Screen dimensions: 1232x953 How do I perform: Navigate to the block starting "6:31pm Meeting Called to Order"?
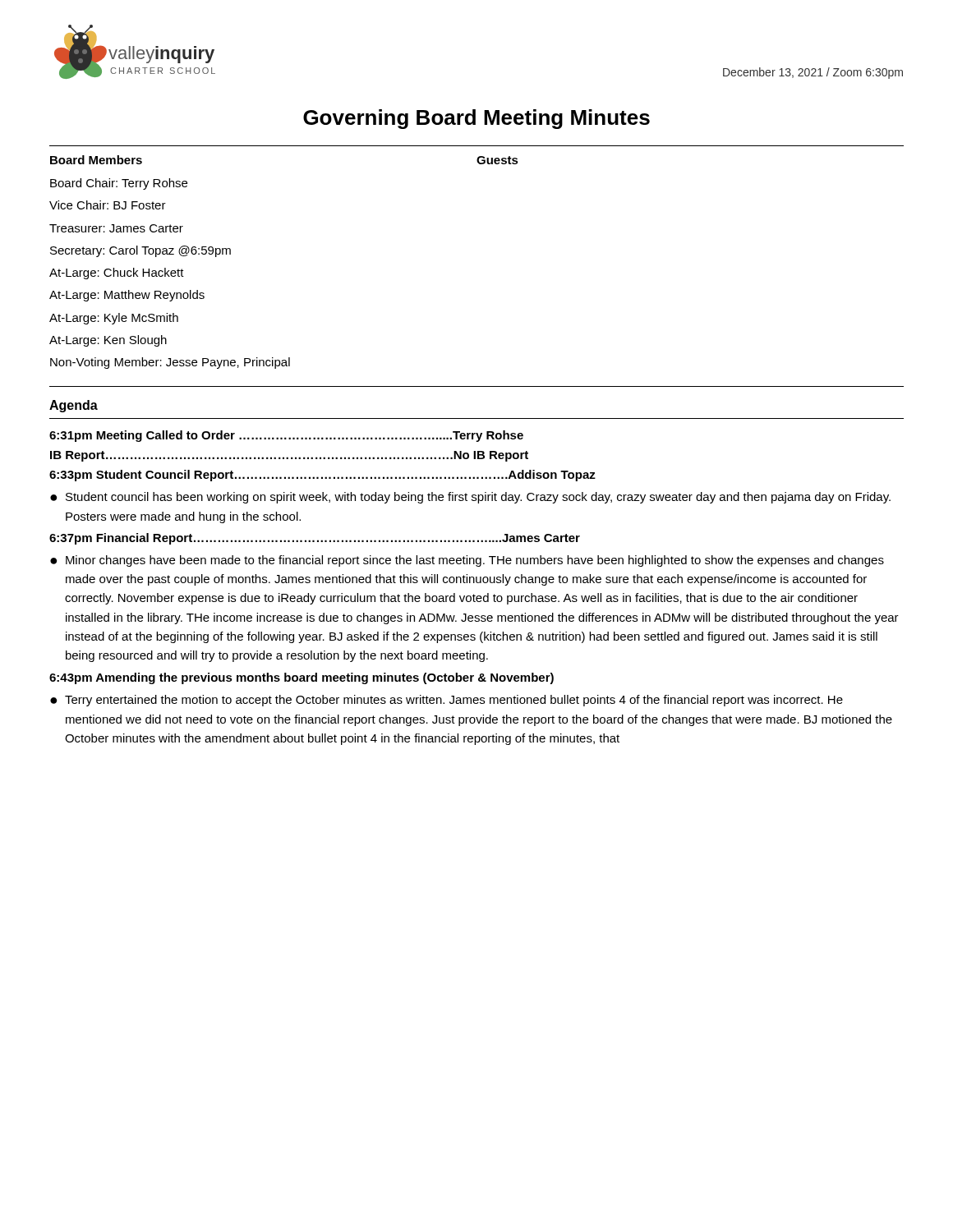click(x=286, y=435)
